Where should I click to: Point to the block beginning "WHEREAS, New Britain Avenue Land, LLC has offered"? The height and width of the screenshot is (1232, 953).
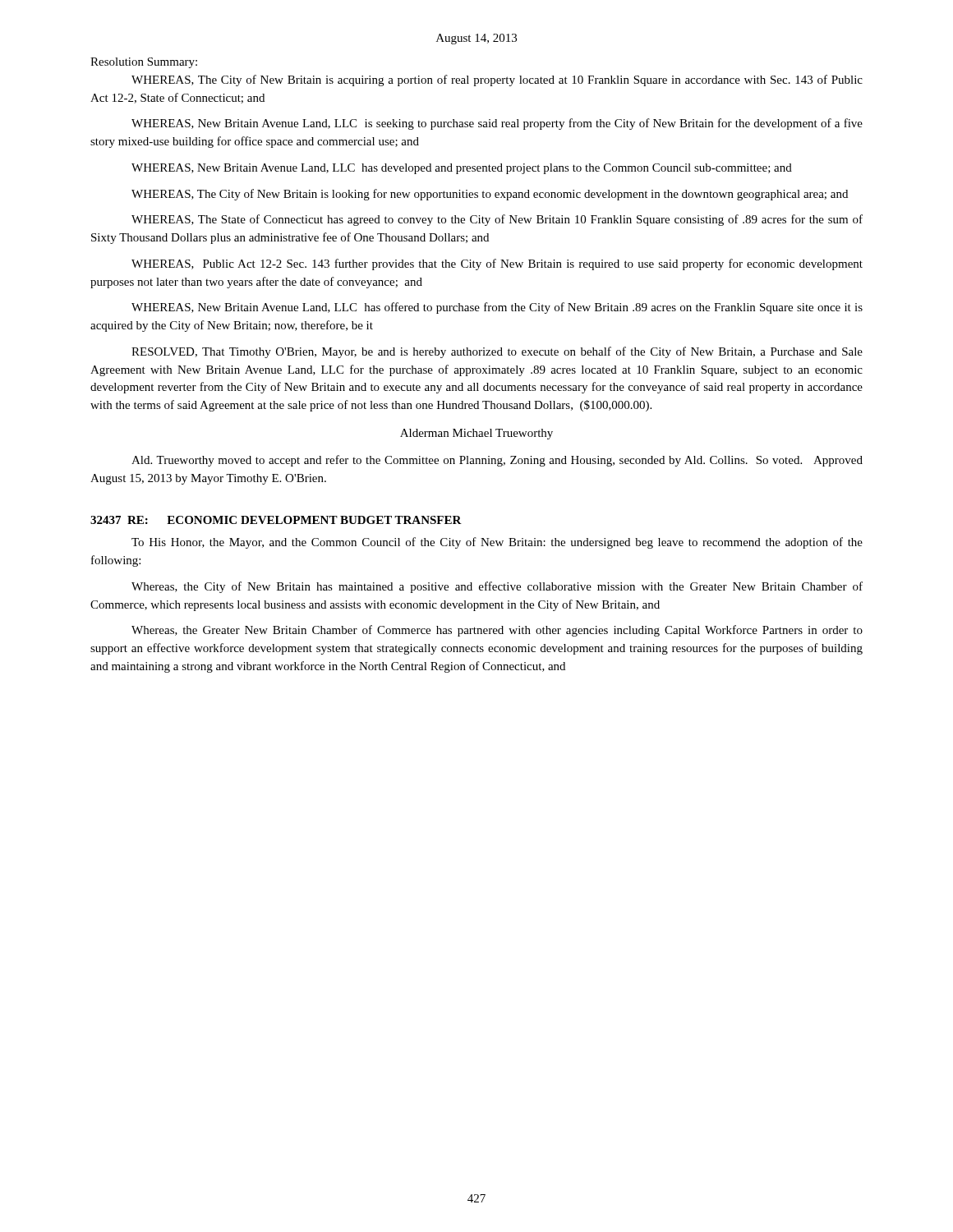point(476,316)
